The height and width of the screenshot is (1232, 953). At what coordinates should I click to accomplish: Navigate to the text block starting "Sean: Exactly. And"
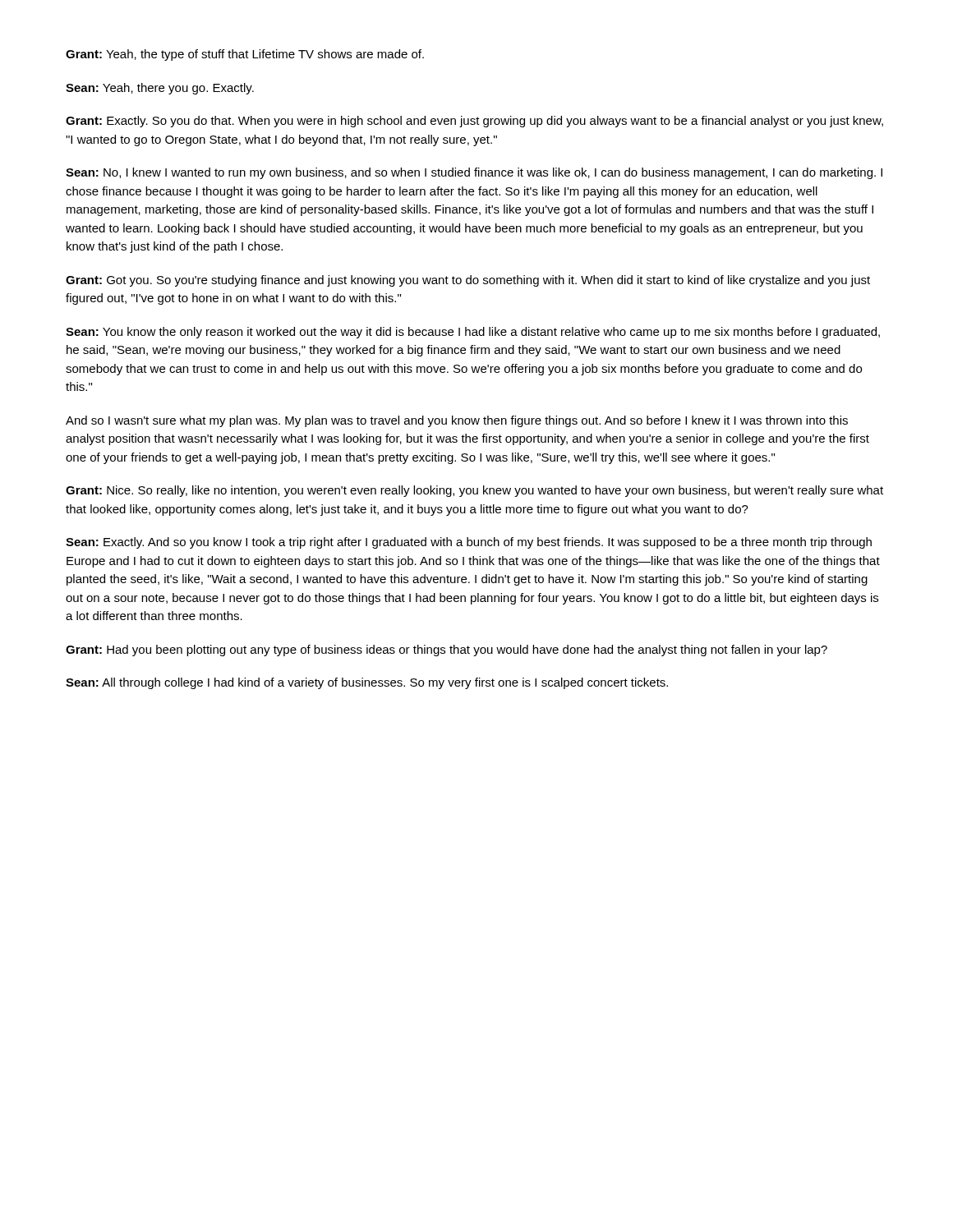tap(473, 579)
